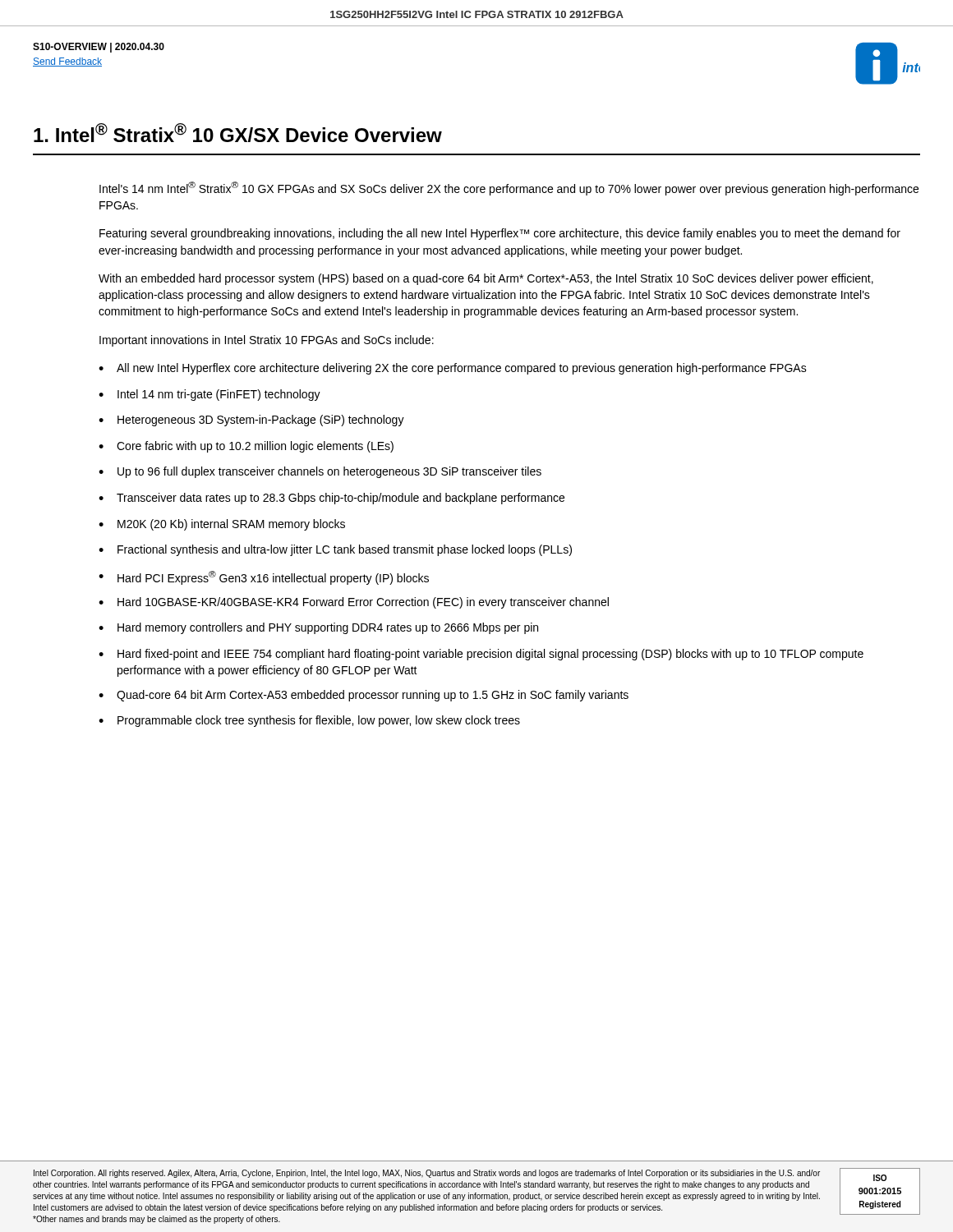Find the passage starting "• Programmable clock tree synthesis for"

[509, 721]
